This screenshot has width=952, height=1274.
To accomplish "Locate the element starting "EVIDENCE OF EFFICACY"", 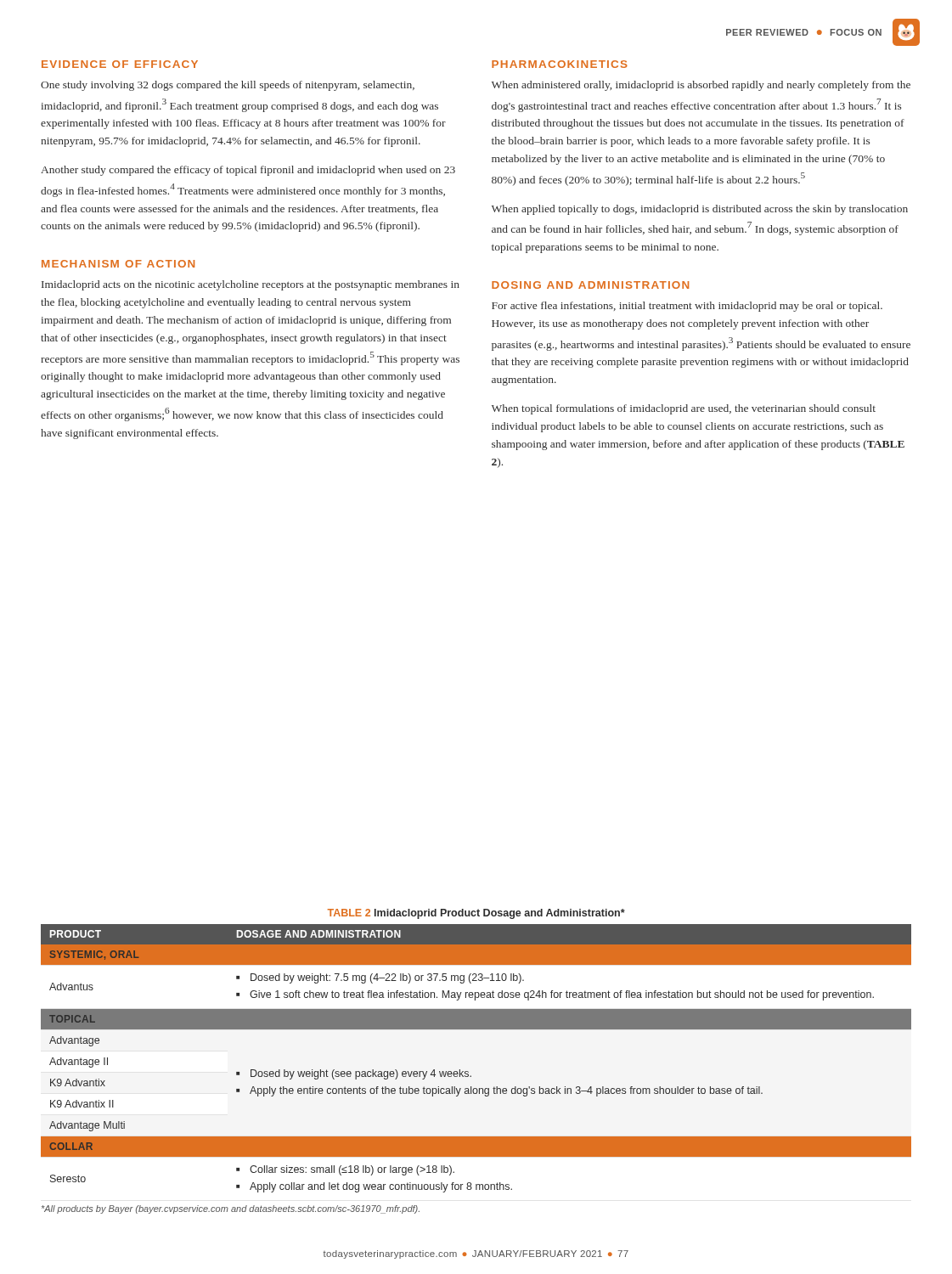I will (x=120, y=64).
